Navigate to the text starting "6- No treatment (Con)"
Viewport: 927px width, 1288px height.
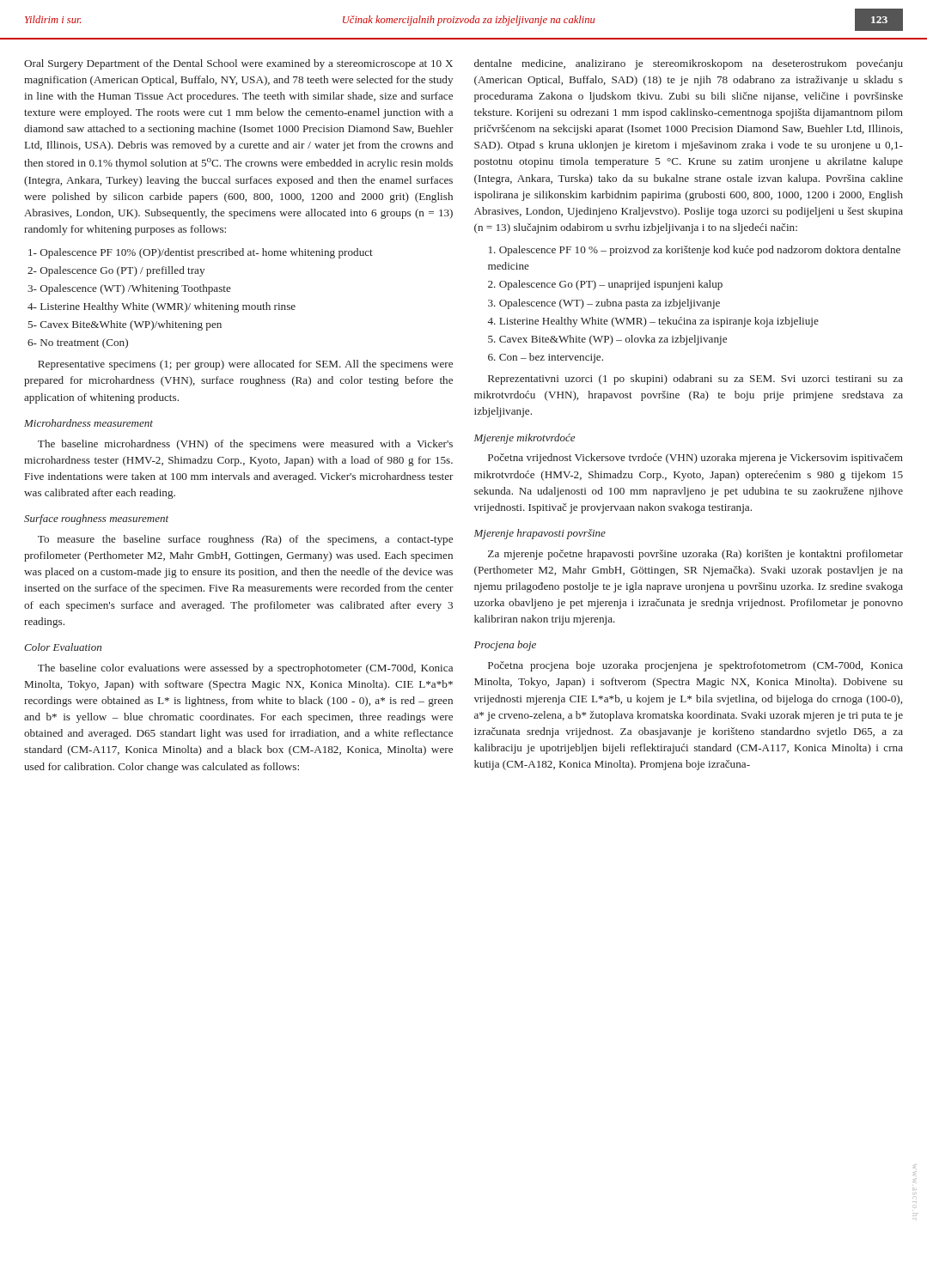78,342
